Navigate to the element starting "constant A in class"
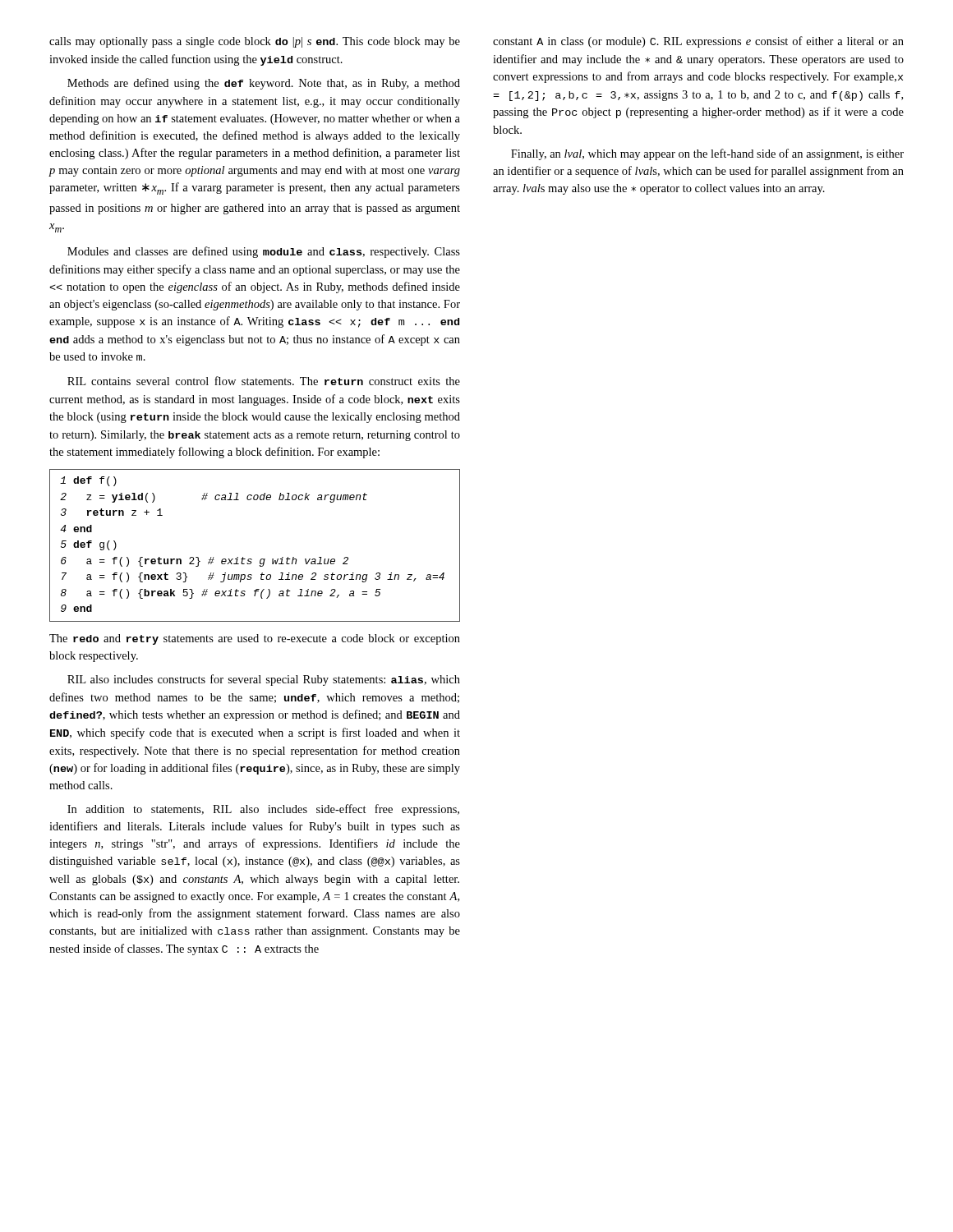Image resolution: width=953 pixels, height=1232 pixels. pos(698,115)
